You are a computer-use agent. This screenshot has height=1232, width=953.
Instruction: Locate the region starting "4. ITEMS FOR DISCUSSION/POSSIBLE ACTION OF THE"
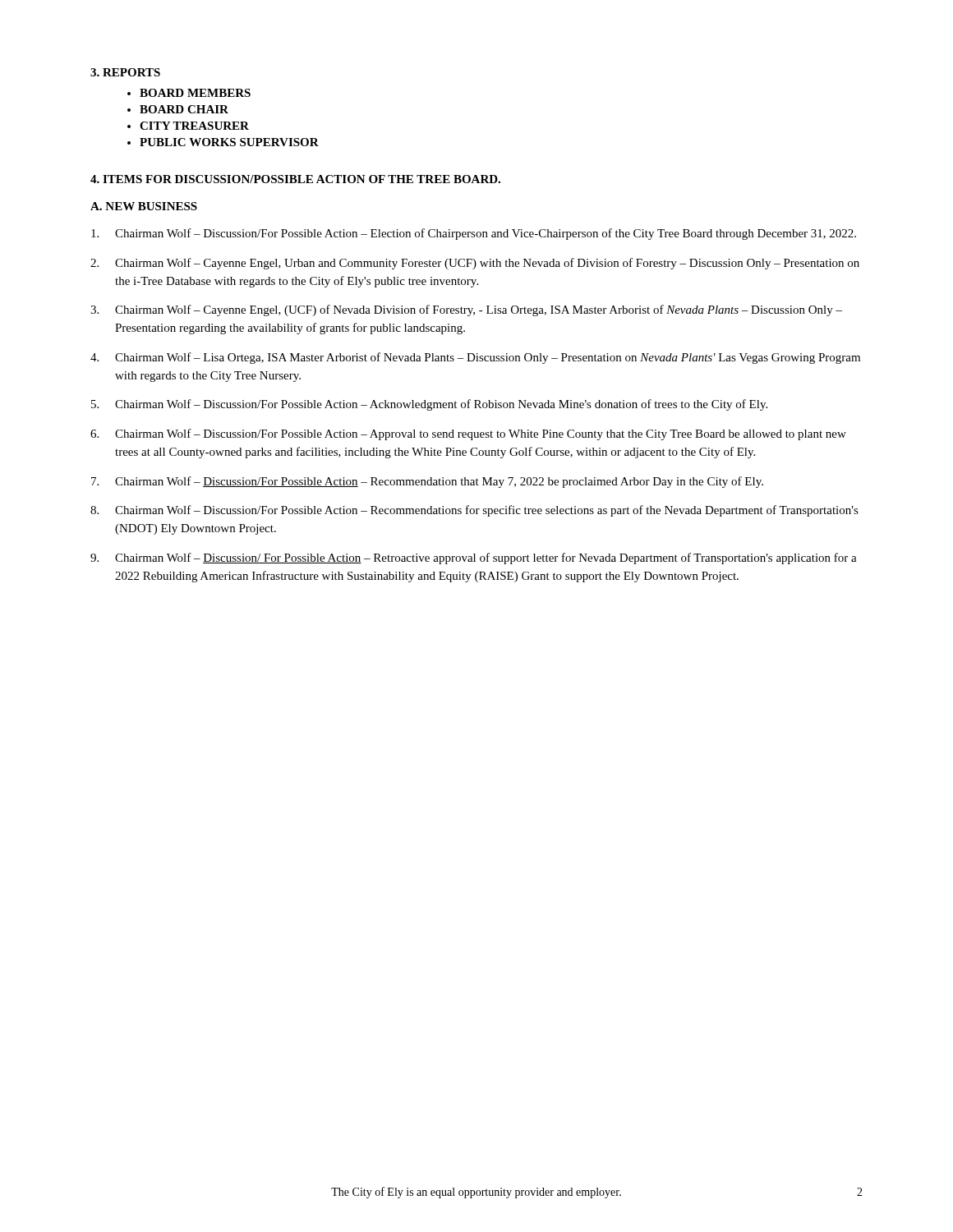click(296, 179)
